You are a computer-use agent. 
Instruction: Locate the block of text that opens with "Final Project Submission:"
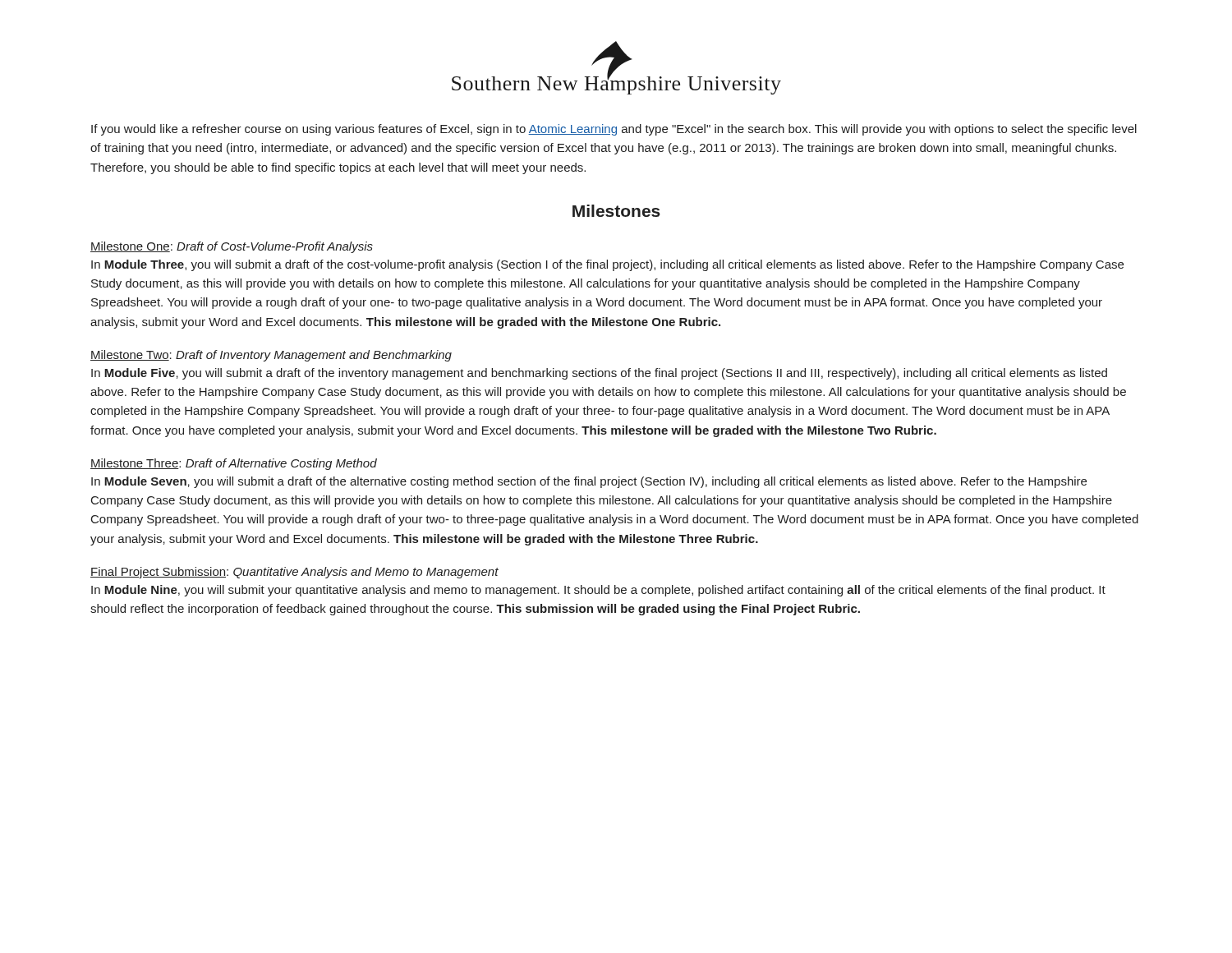click(x=616, y=591)
